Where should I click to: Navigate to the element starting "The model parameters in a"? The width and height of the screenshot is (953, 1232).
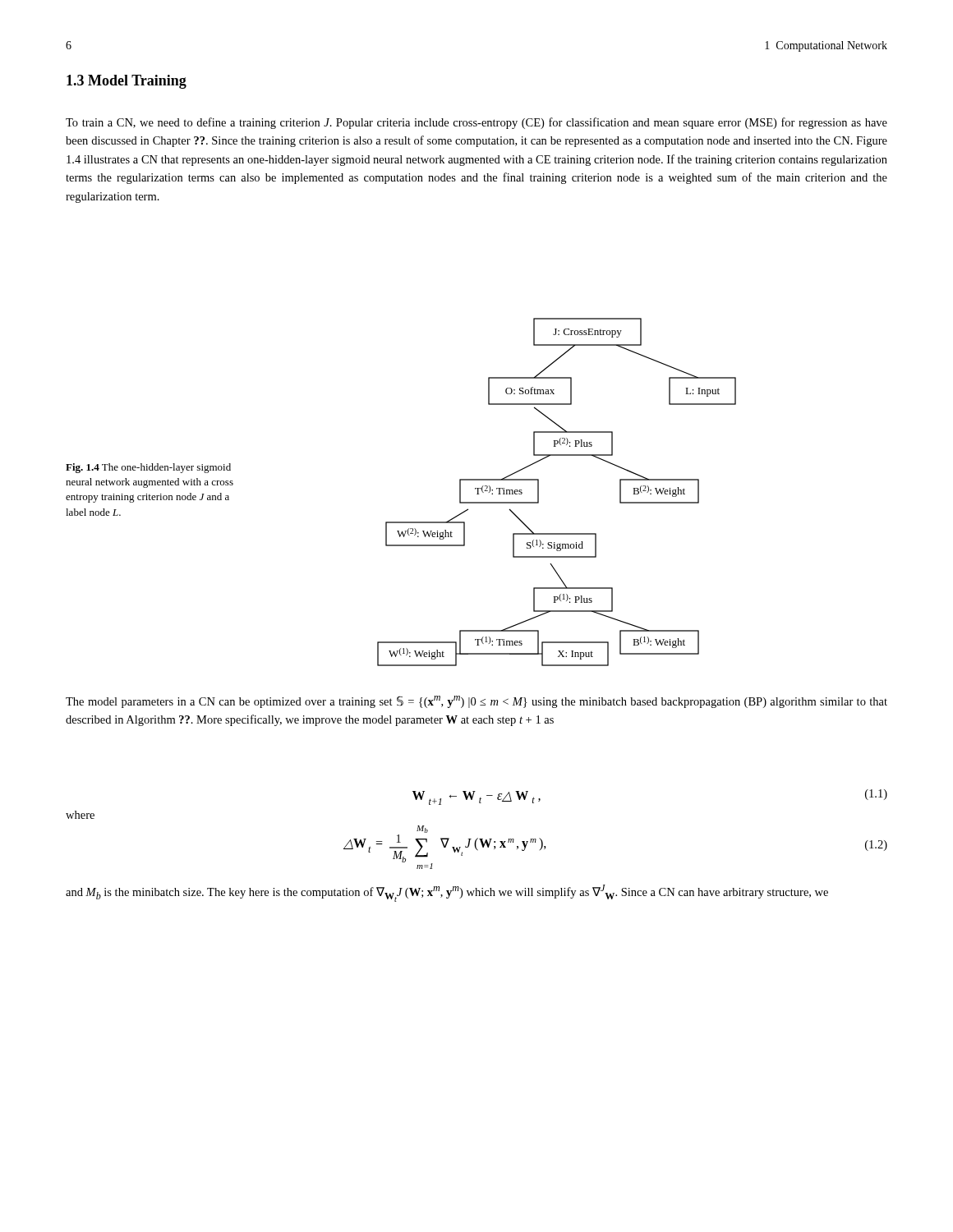coord(476,709)
